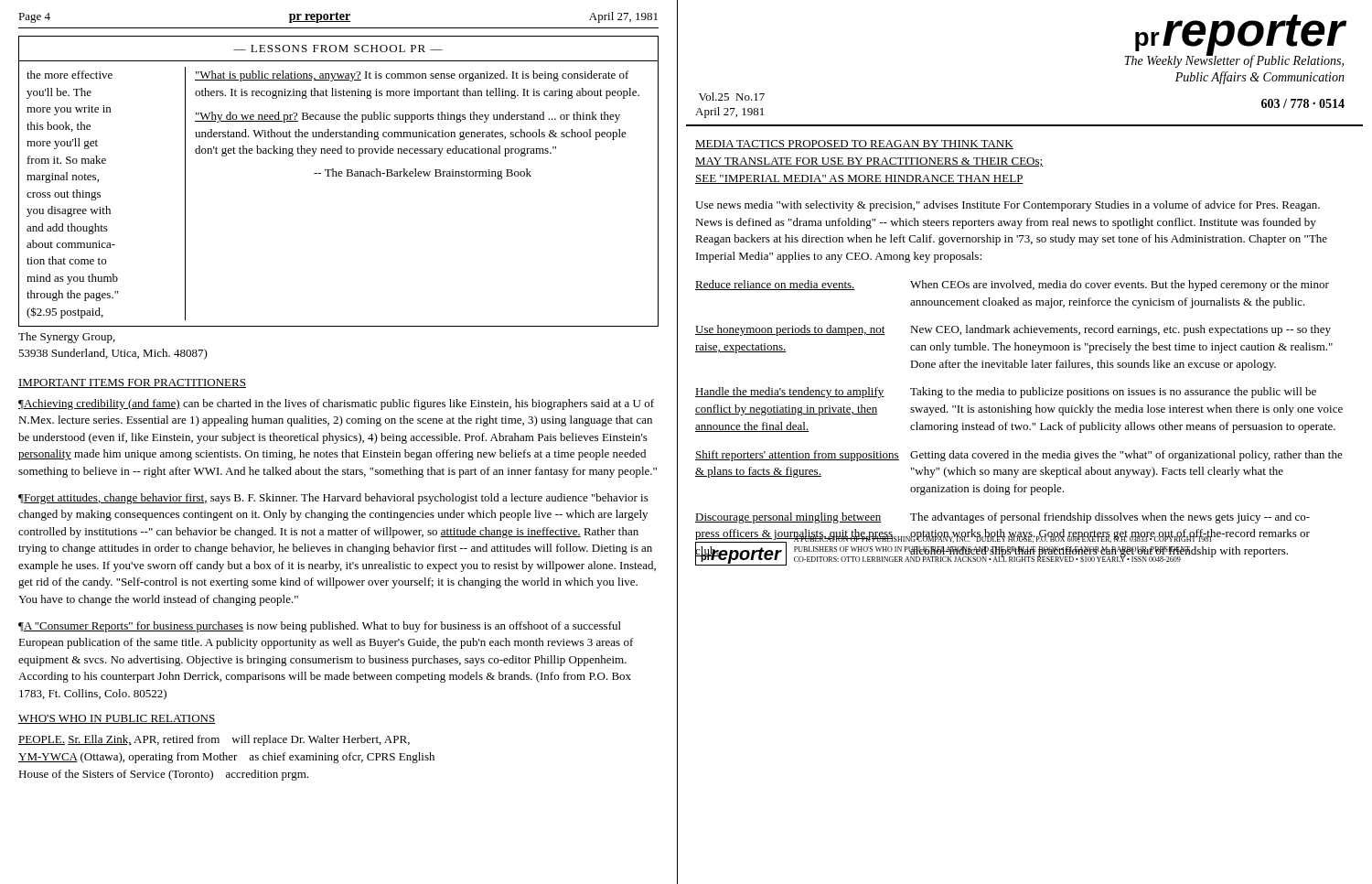Select the region starting "Use honeymoon periods to dampen, not raise, expectations."
Viewport: 1372px width, 884px height.
tap(1020, 347)
